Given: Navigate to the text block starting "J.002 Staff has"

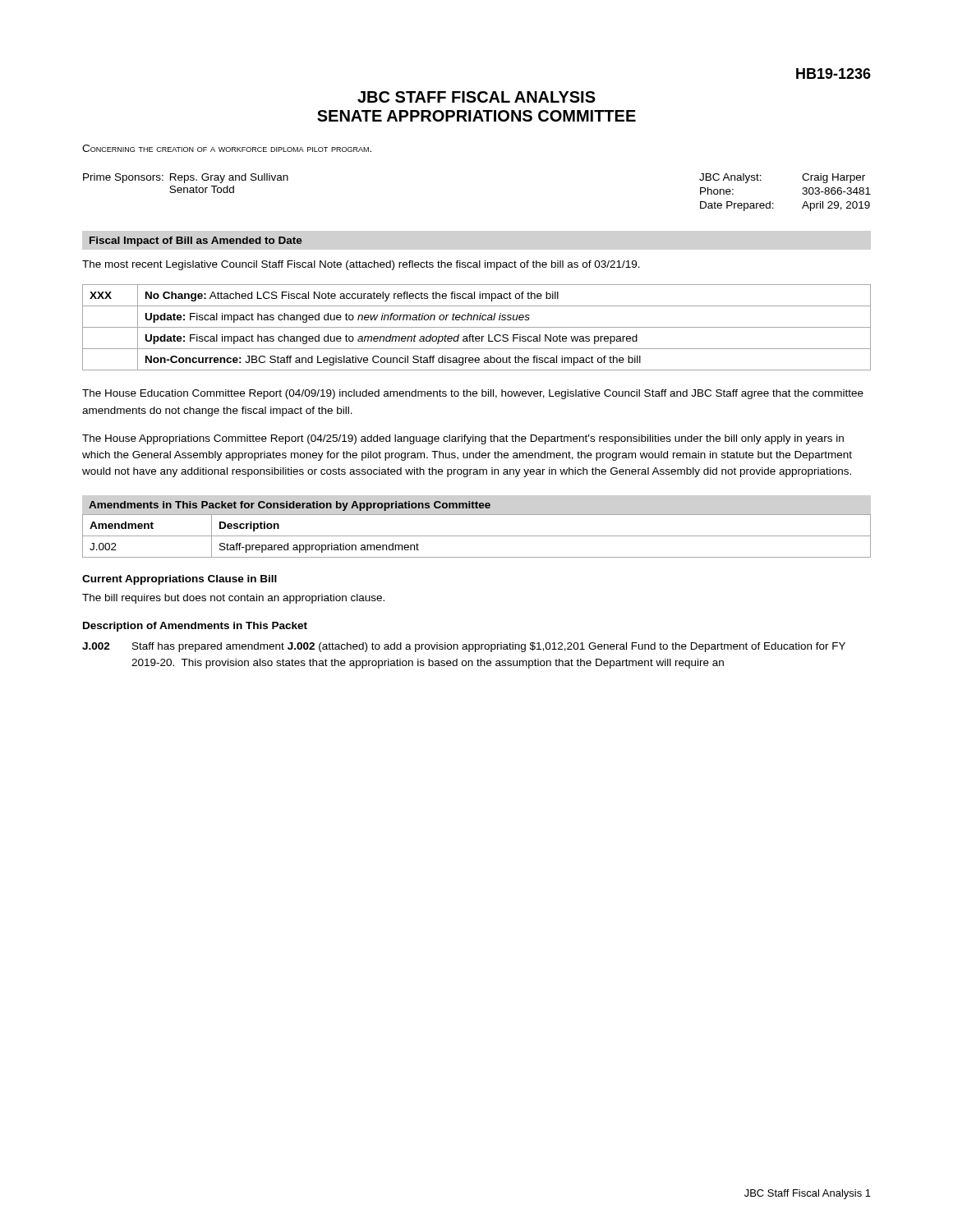Looking at the screenshot, I should coord(476,655).
